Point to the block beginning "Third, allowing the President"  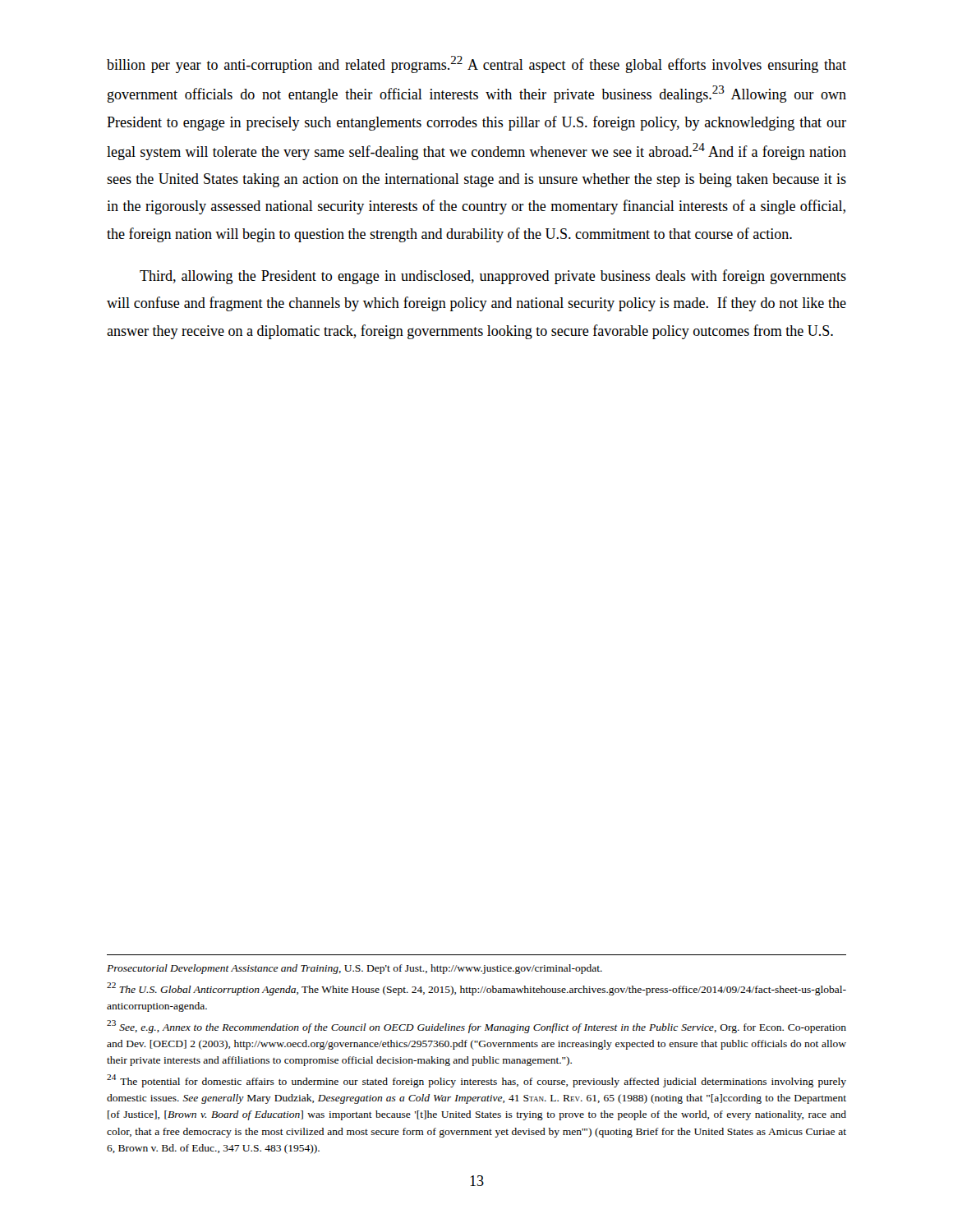pyautogui.click(x=476, y=304)
